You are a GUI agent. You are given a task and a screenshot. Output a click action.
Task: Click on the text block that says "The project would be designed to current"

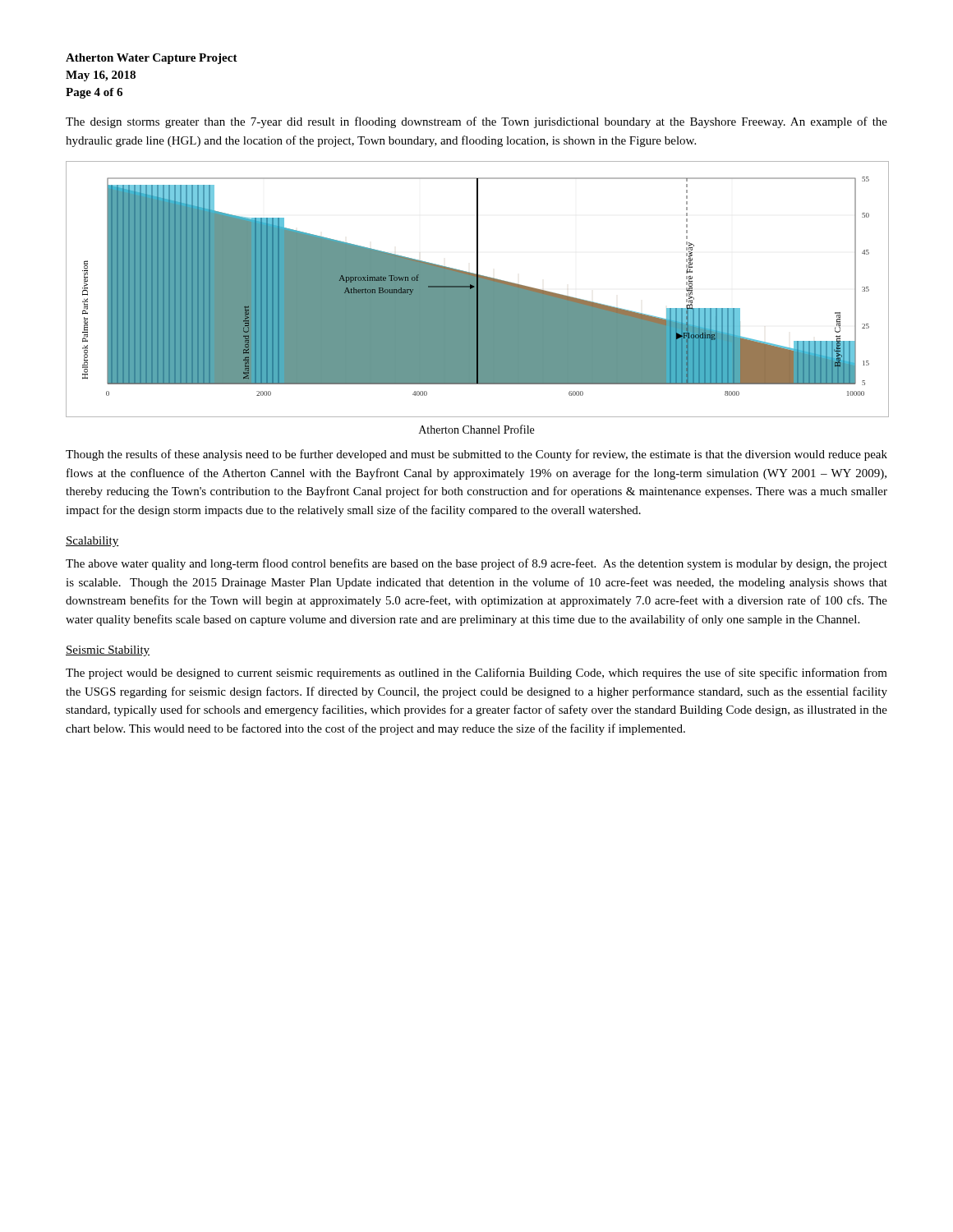pos(476,700)
